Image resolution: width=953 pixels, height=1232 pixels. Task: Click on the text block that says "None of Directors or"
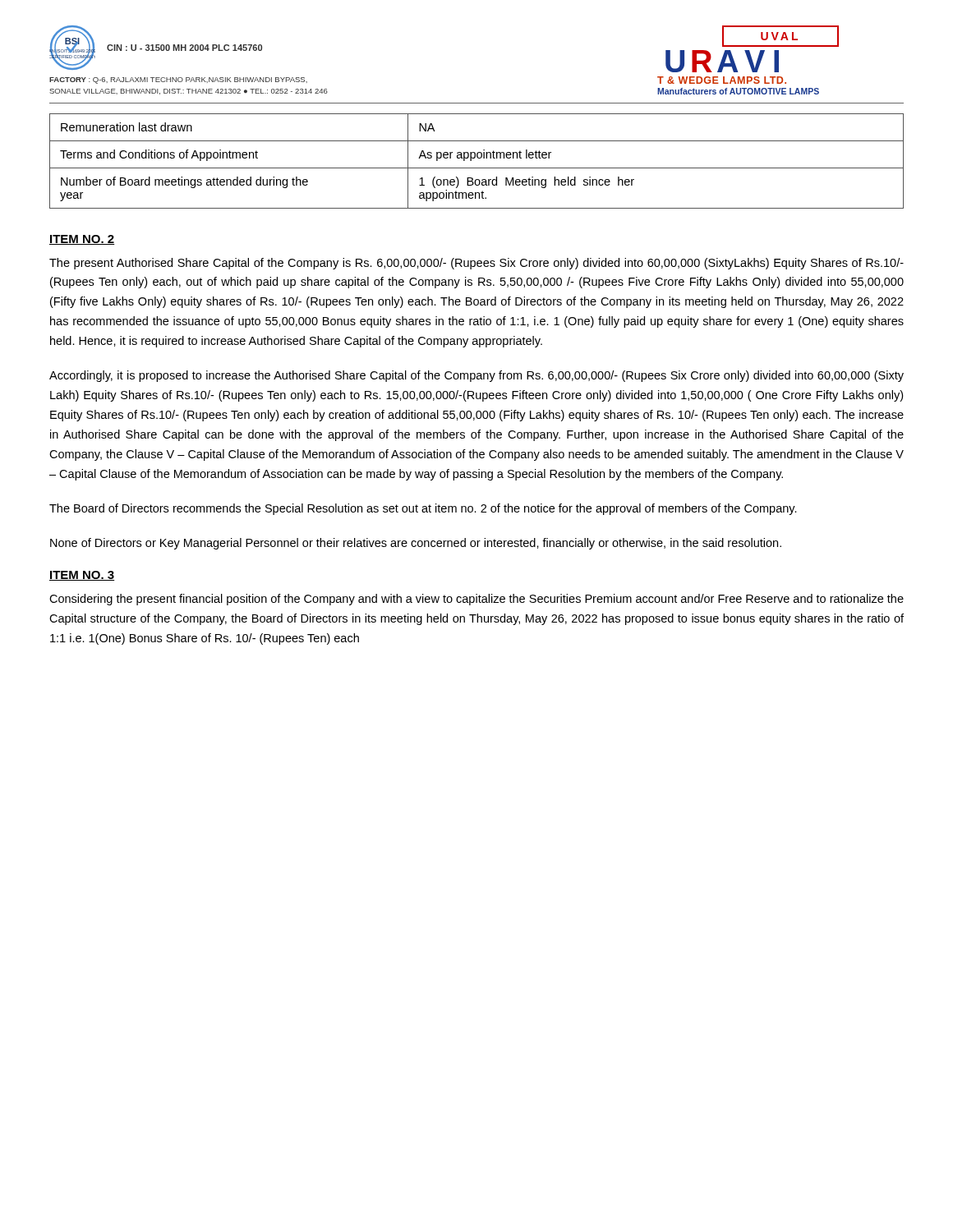[416, 543]
